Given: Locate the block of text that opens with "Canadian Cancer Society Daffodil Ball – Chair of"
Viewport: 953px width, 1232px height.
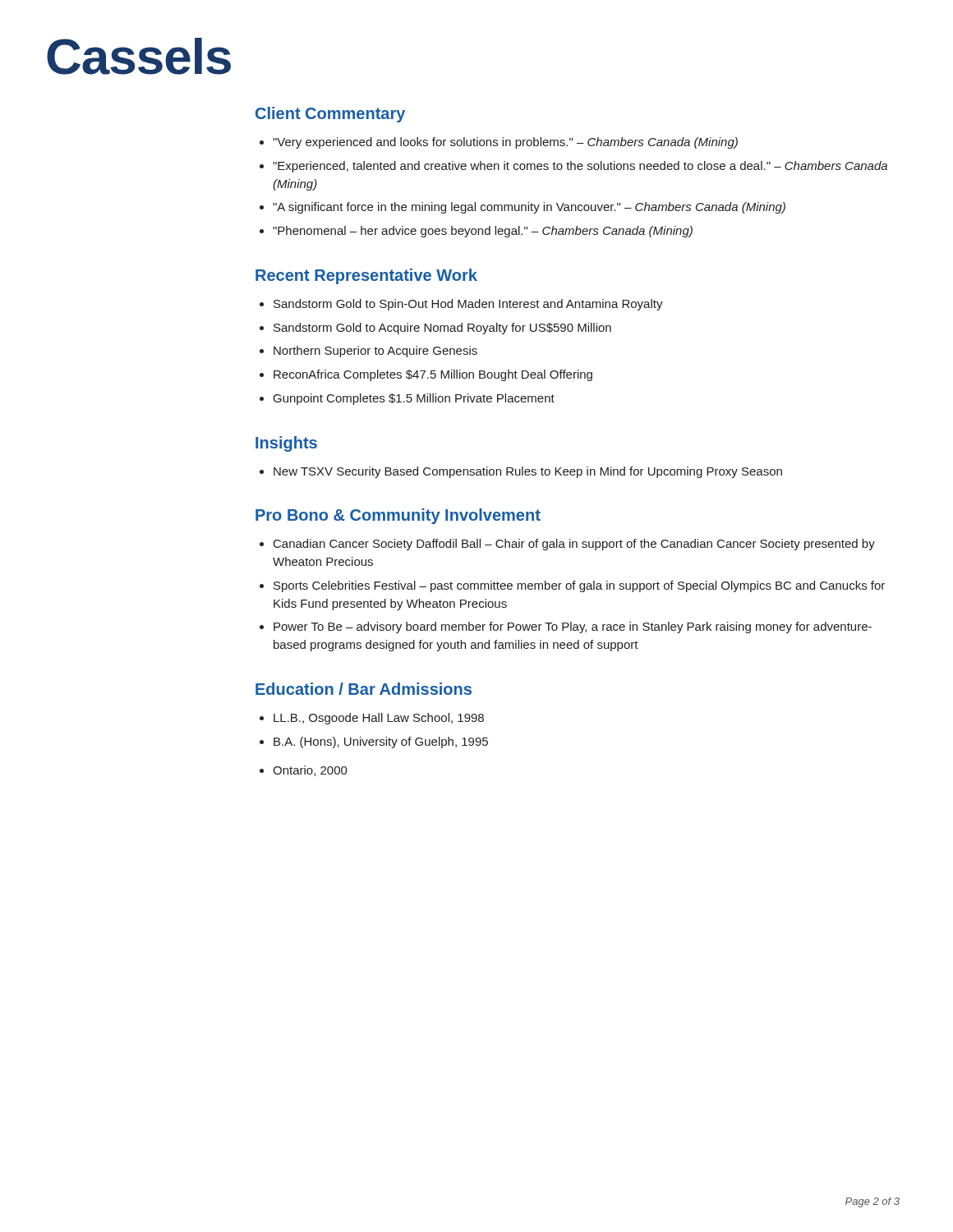Looking at the screenshot, I should [x=577, y=553].
